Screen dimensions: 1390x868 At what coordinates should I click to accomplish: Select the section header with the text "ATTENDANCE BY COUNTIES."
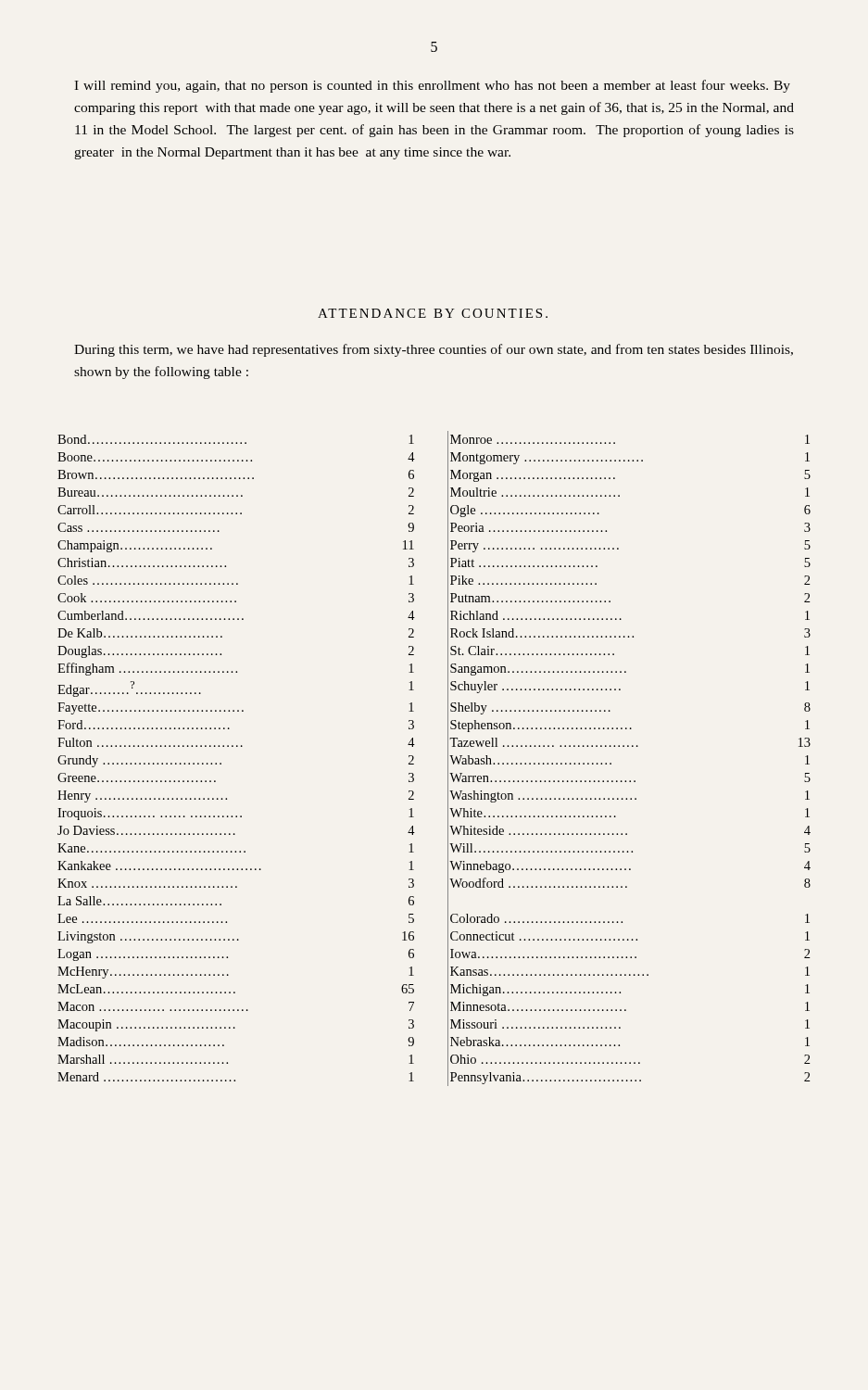coord(434,313)
